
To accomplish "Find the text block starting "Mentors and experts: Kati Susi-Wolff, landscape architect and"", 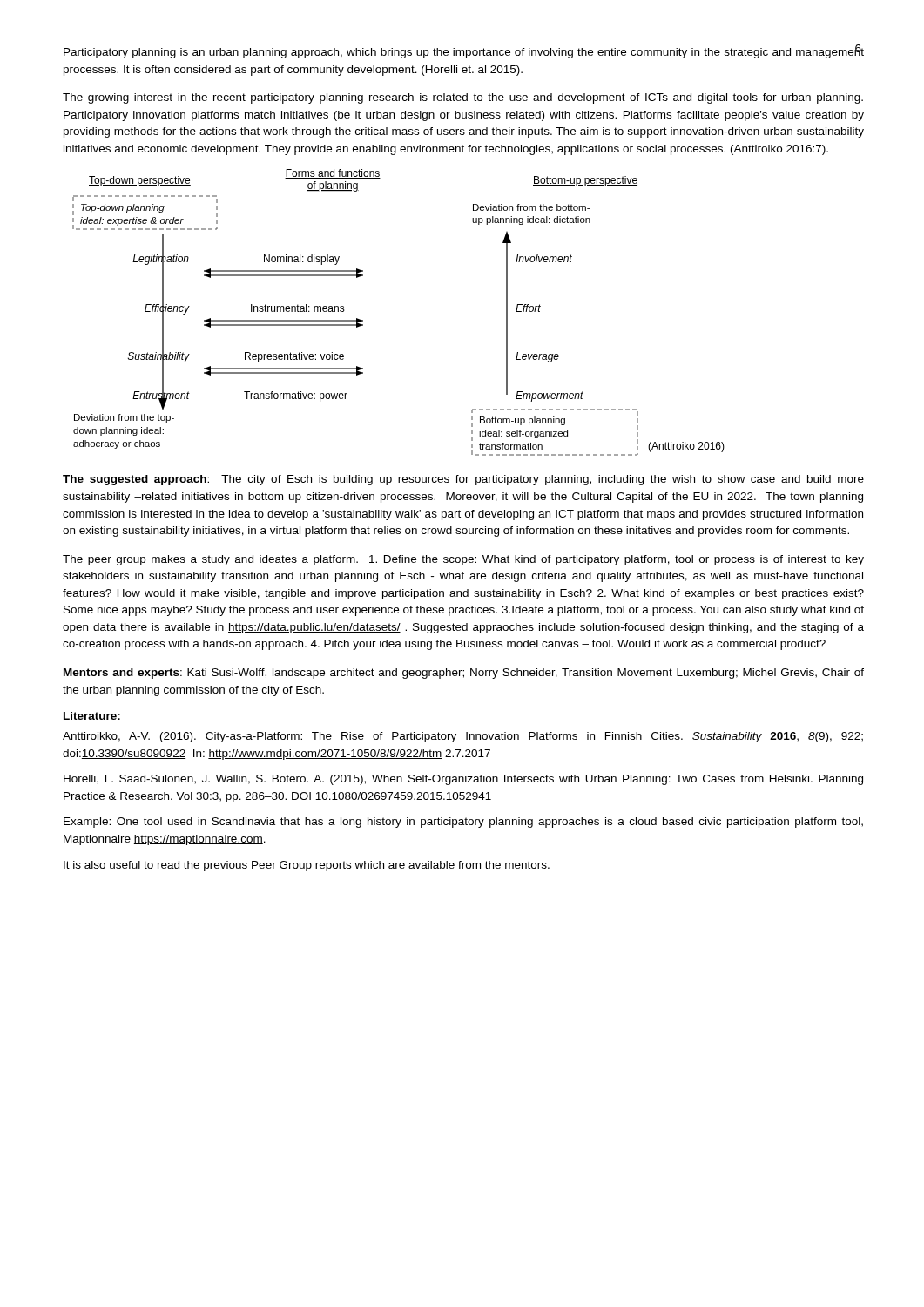I will pyautogui.click(x=463, y=681).
